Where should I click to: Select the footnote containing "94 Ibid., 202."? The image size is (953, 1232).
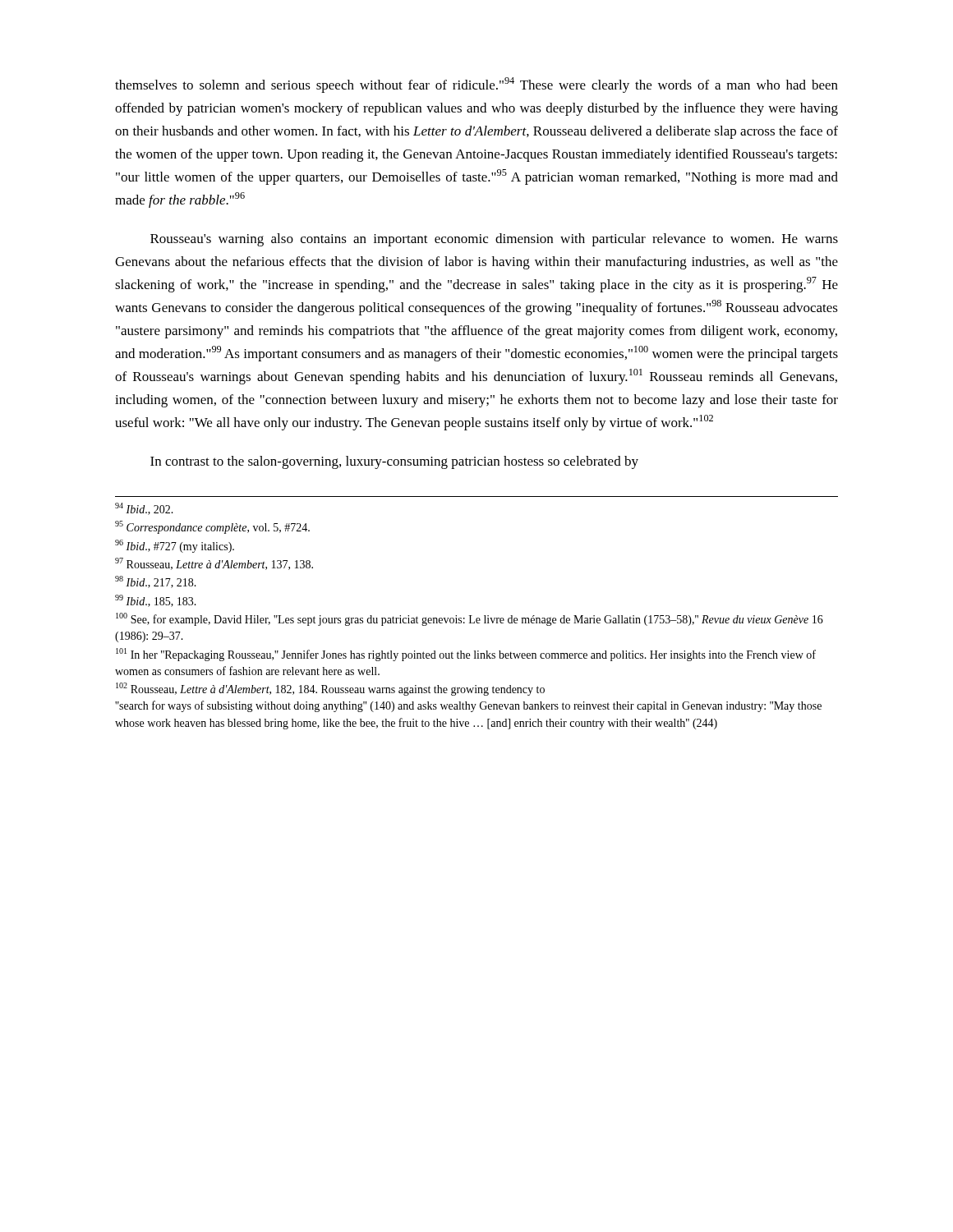click(144, 509)
